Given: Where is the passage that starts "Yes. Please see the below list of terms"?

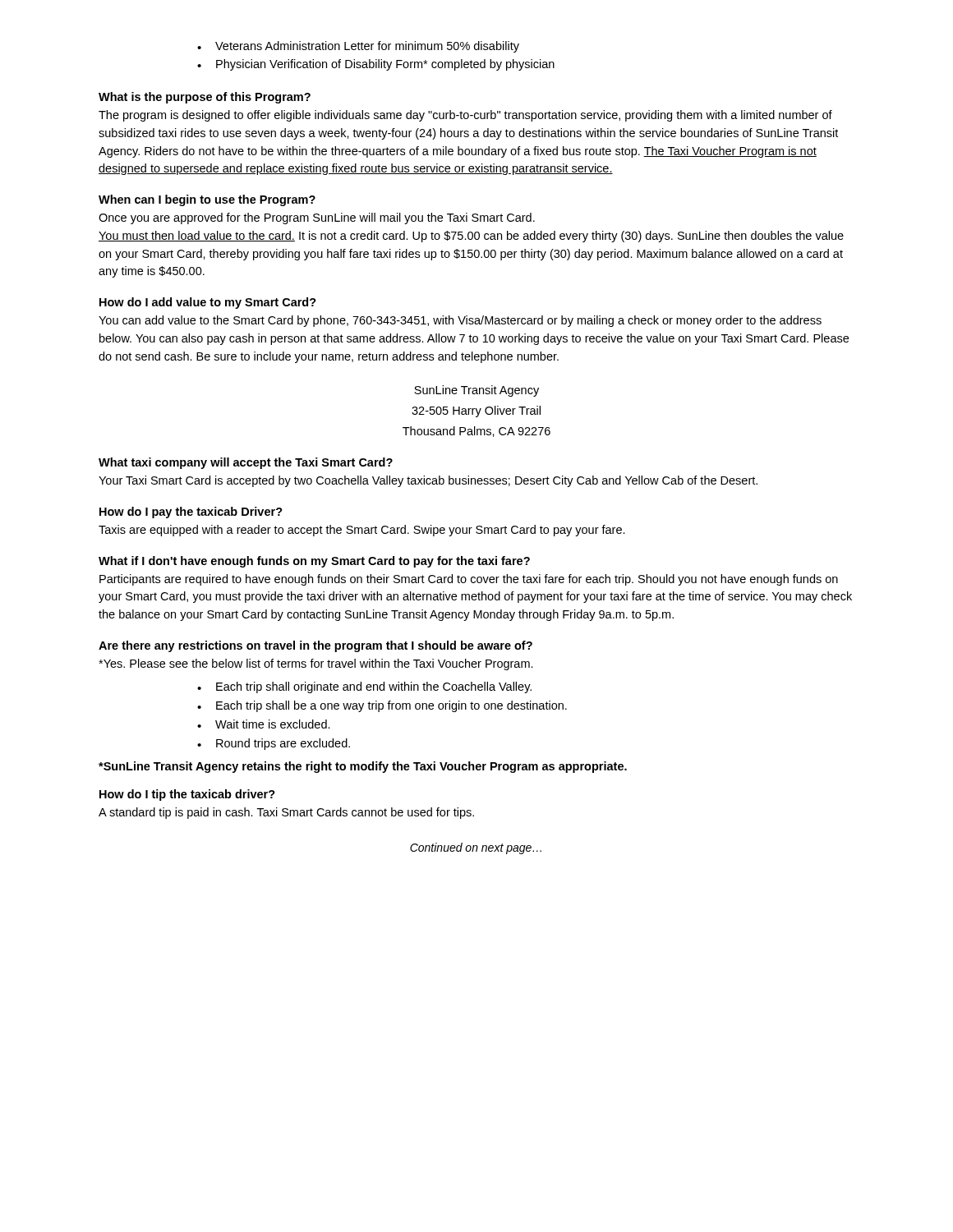Looking at the screenshot, I should coord(476,664).
